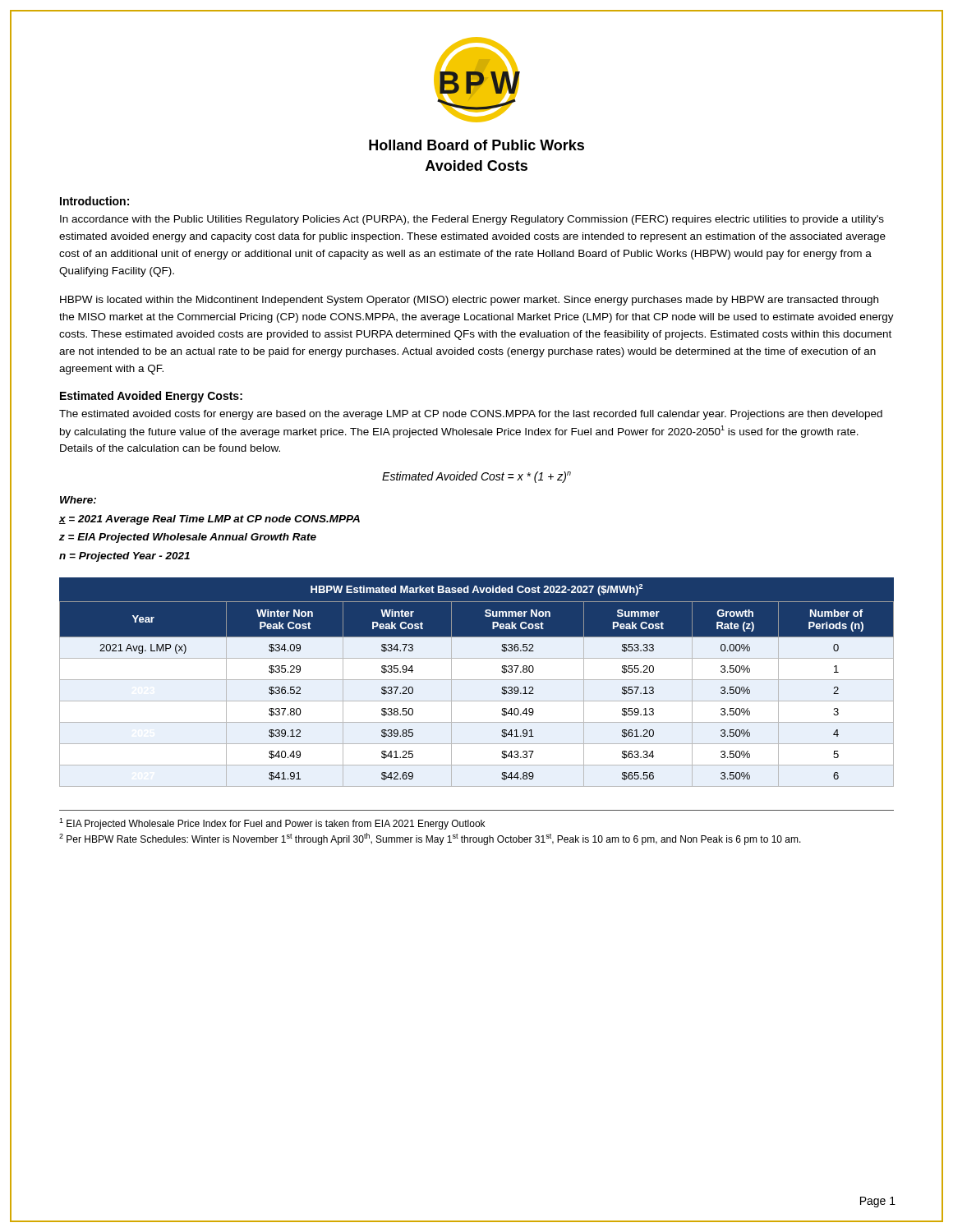The width and height of the screenshot is (953, 1232).
Task: Find the block on this page that starts "HBPW is located within the"
Action: tap(476, 334)
